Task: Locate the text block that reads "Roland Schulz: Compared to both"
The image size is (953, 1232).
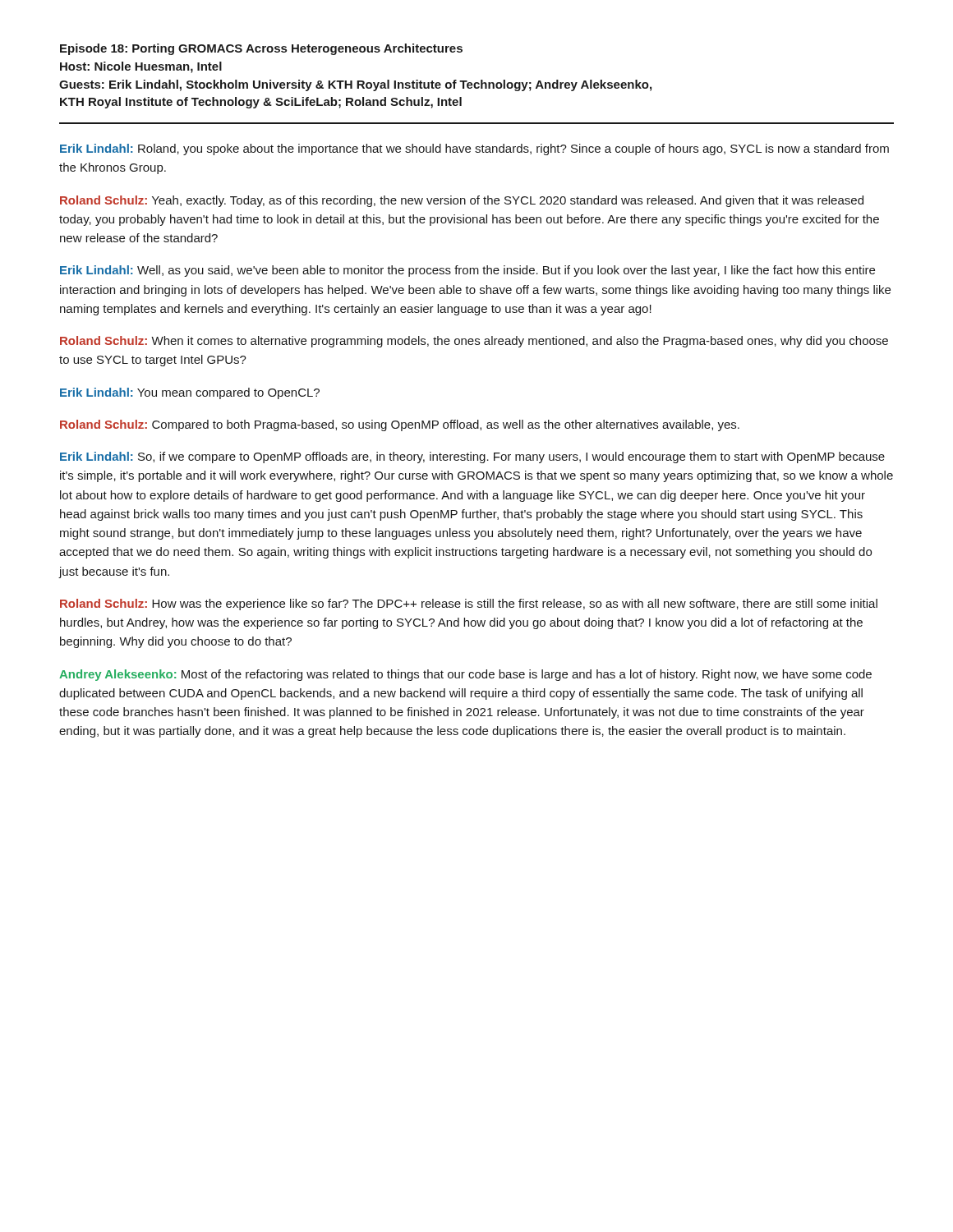Action: (476, 424)
